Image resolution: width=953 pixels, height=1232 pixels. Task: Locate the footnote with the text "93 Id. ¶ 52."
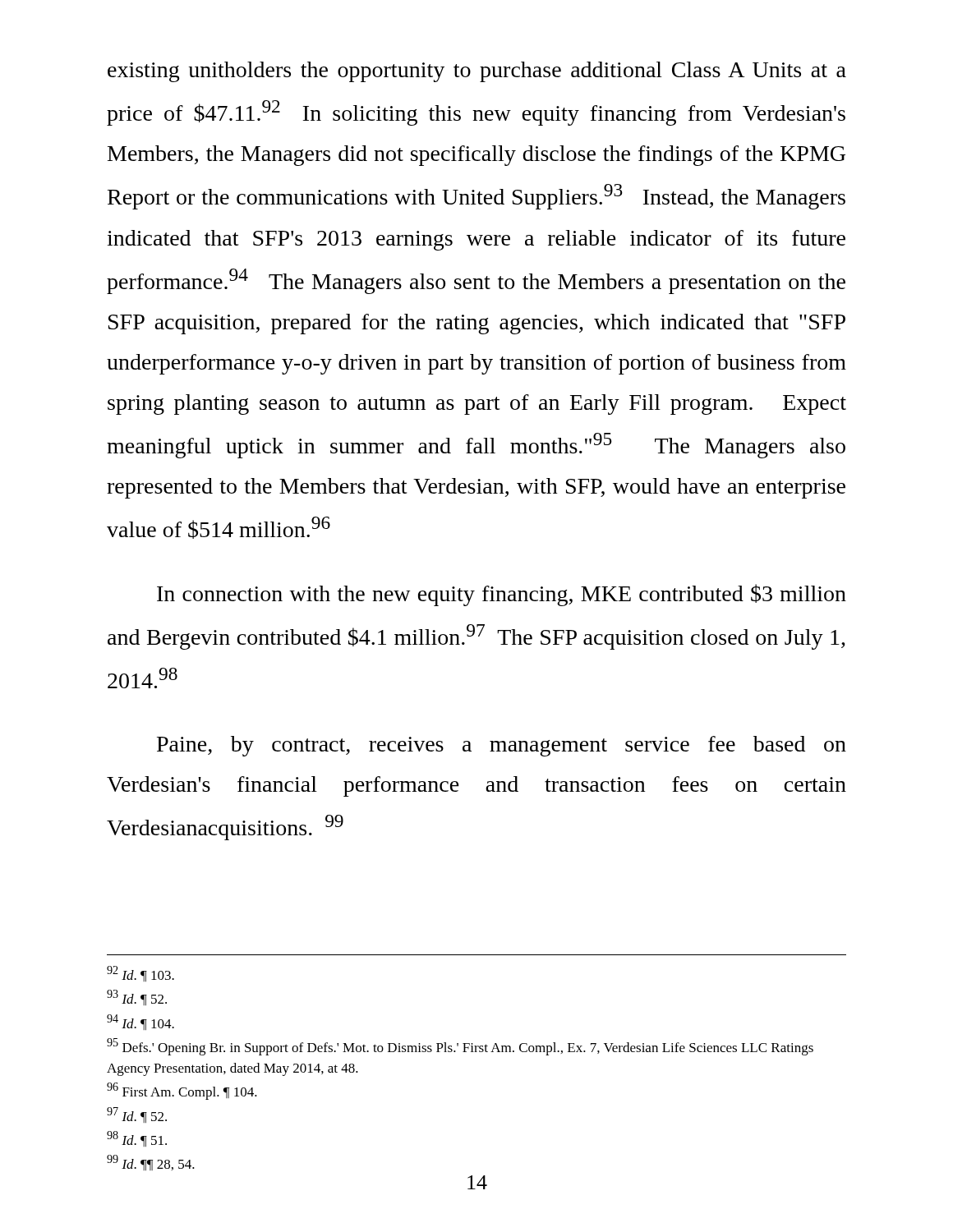pos(137,997)
